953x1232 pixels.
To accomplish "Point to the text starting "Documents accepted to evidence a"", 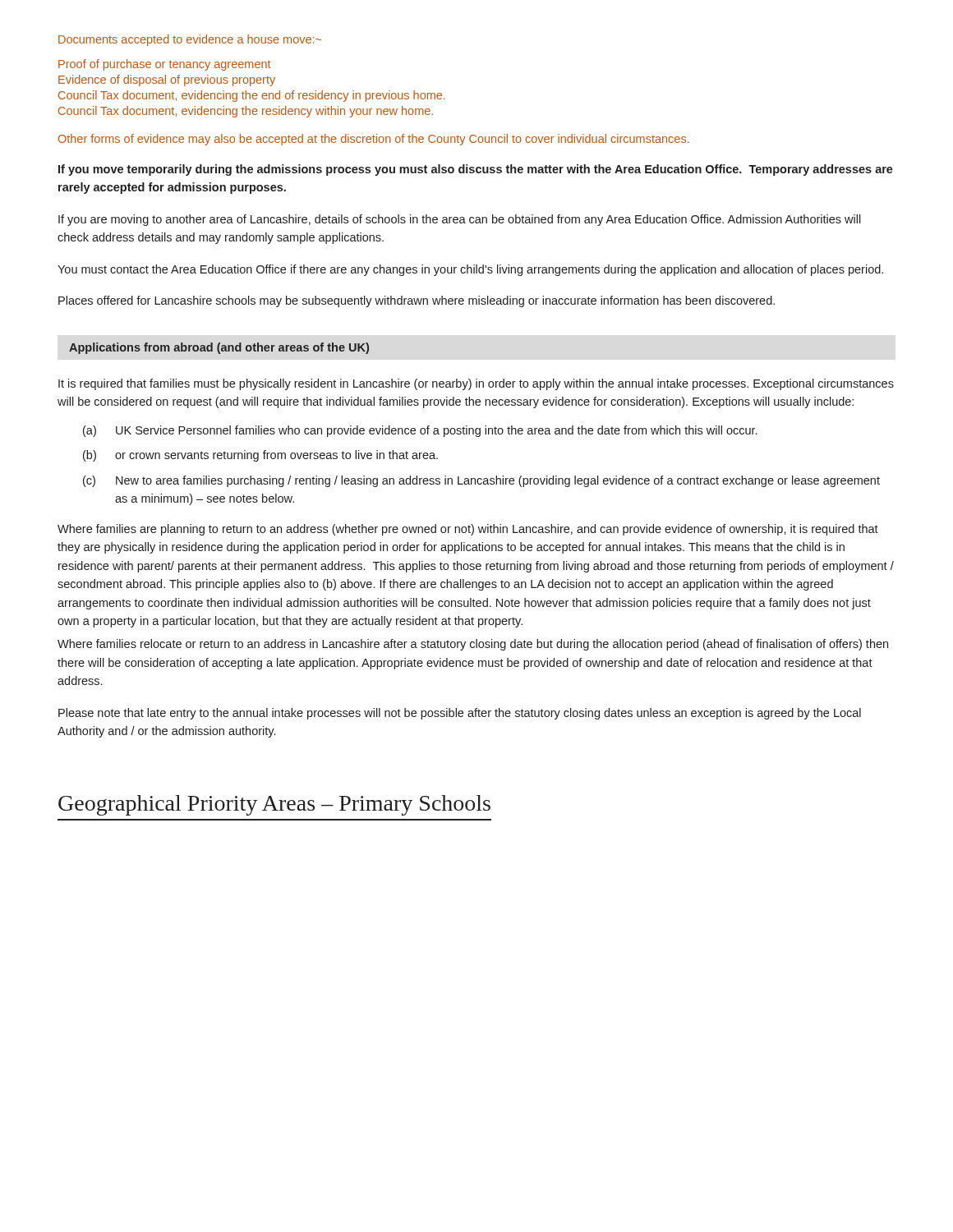I will (190, 39).
